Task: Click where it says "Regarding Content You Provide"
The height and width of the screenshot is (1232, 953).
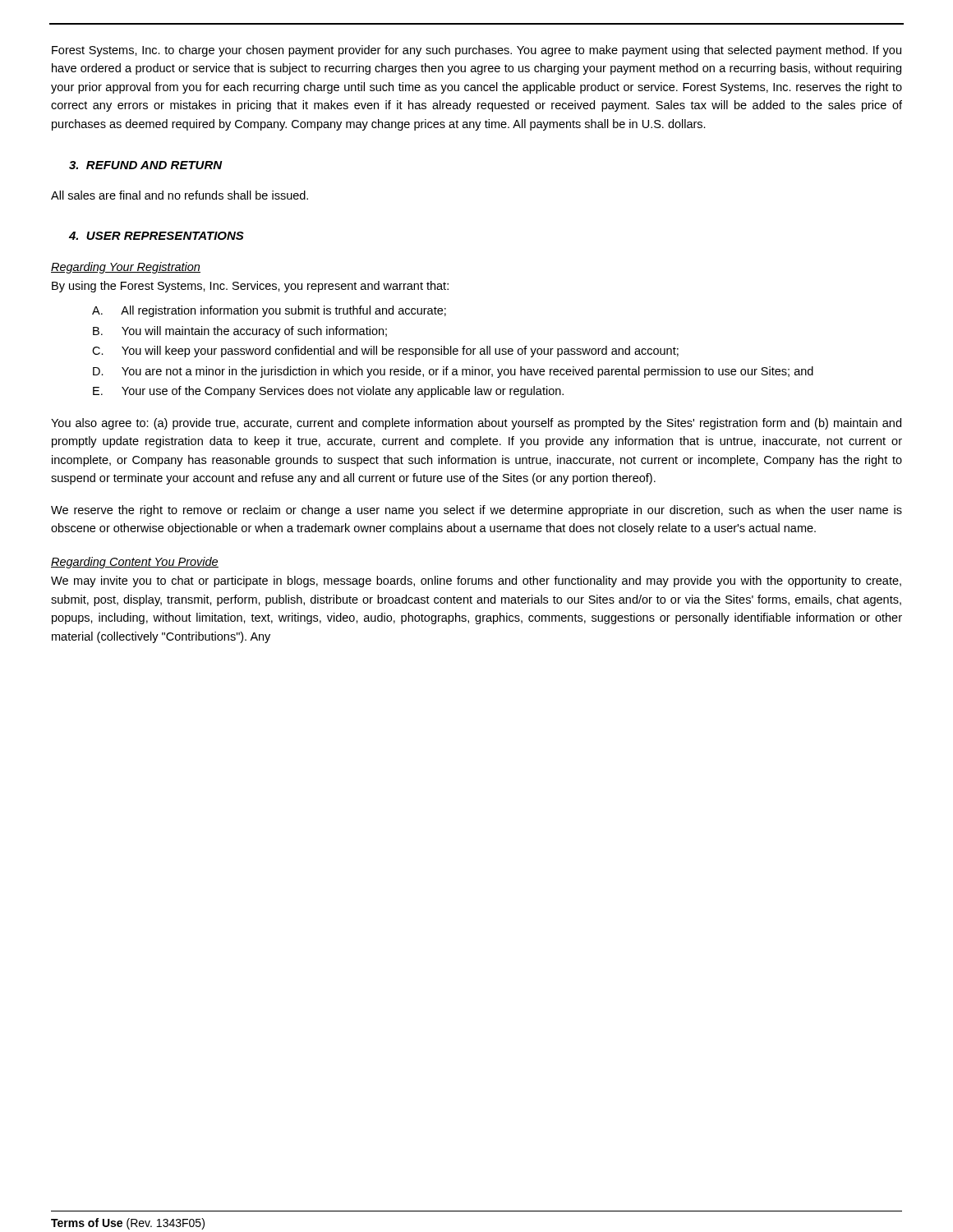Action: coord(135,562)
